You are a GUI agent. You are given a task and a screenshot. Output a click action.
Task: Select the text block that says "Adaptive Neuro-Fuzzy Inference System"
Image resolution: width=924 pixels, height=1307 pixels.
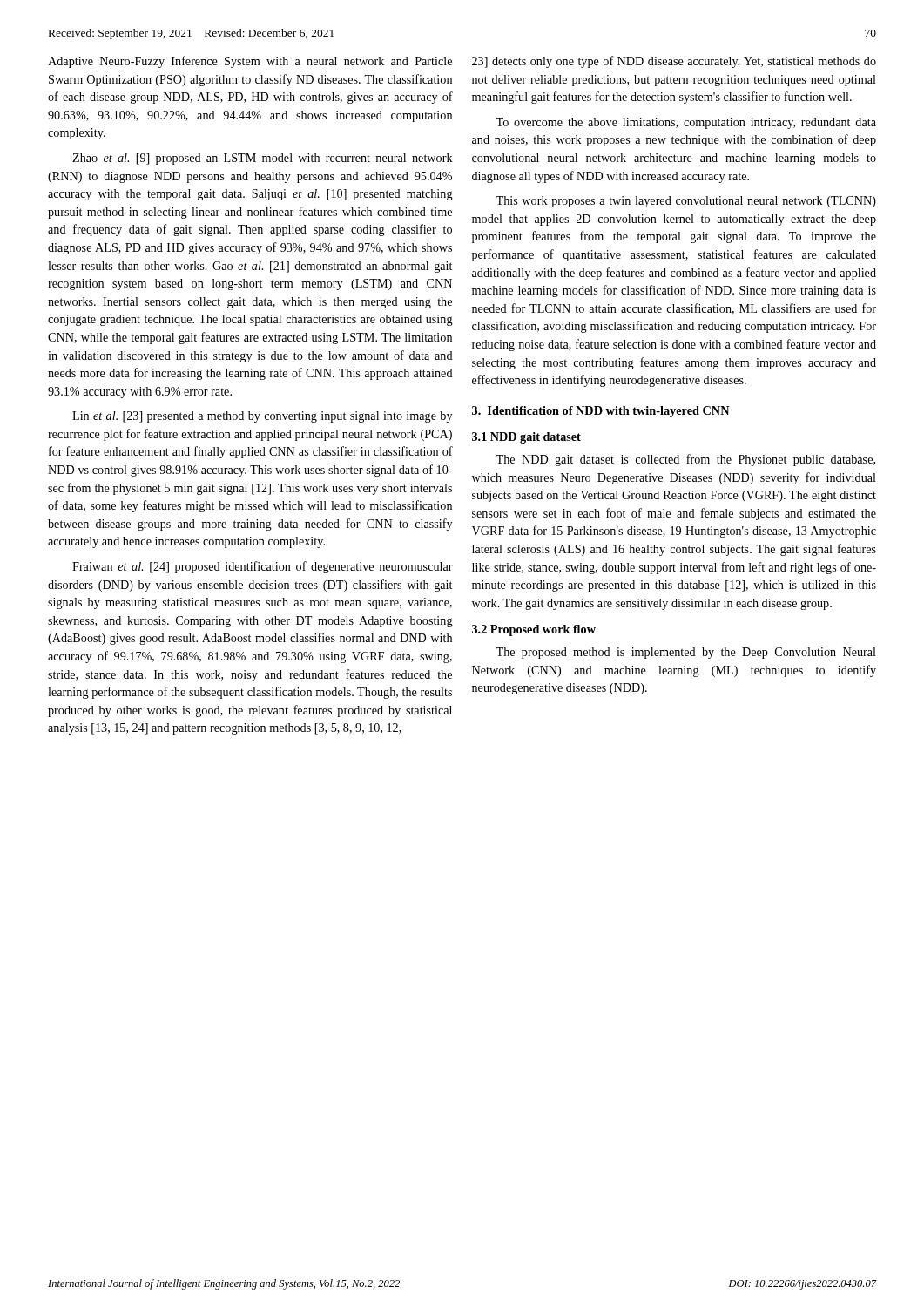250,97
